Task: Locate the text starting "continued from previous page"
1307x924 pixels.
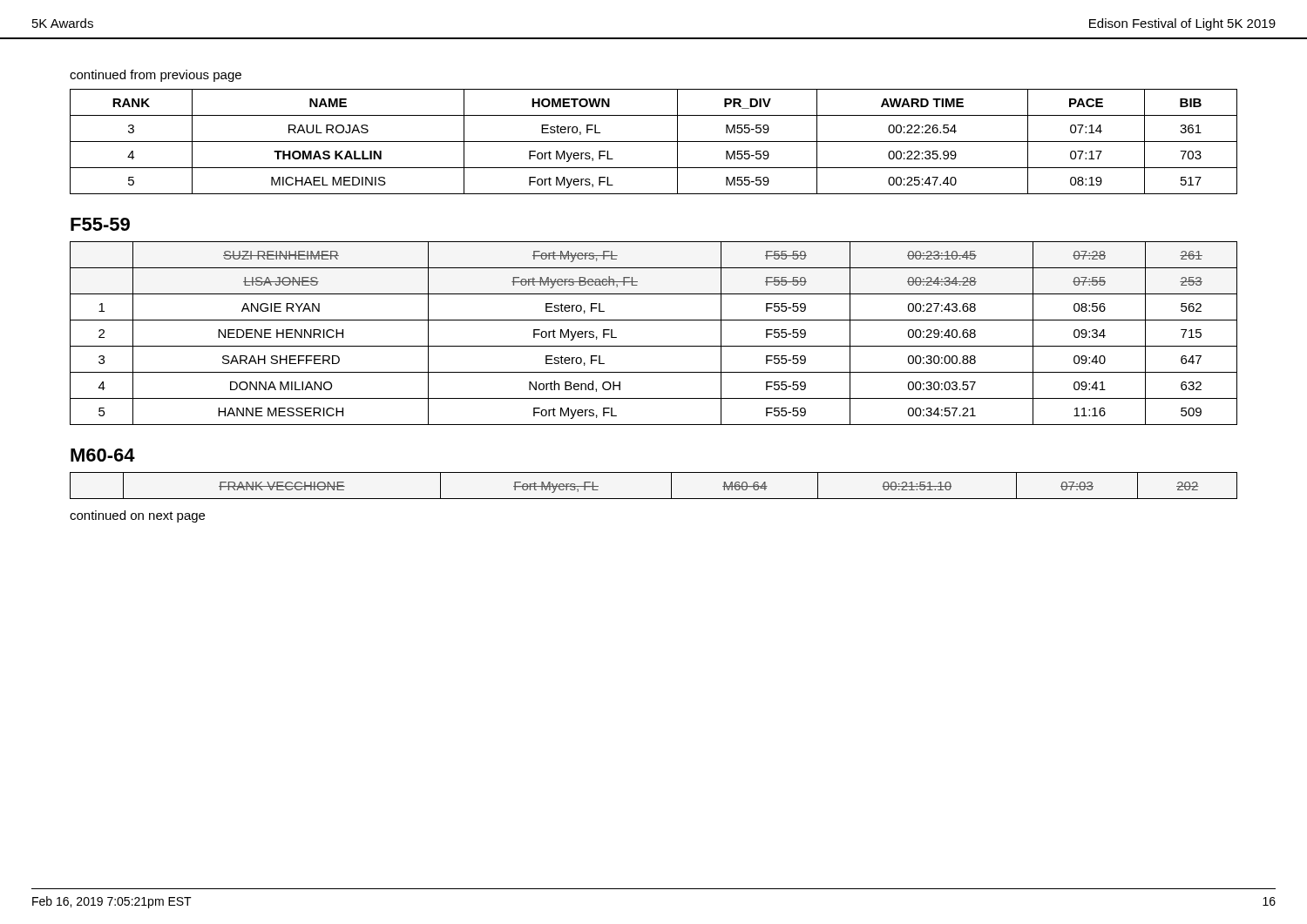Action: click(x=156, y=74)
